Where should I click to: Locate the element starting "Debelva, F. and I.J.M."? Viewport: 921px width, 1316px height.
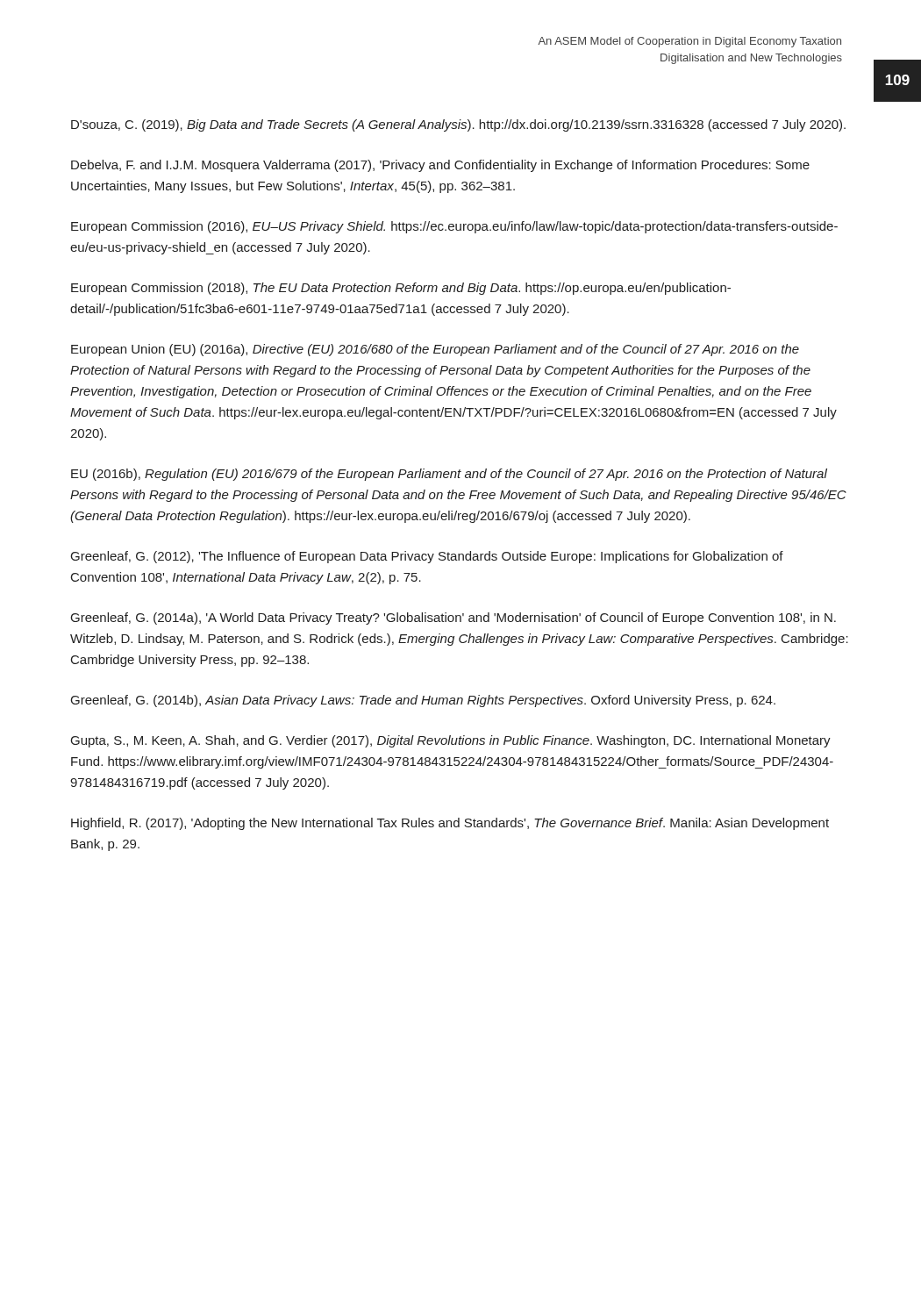point(440,175)
